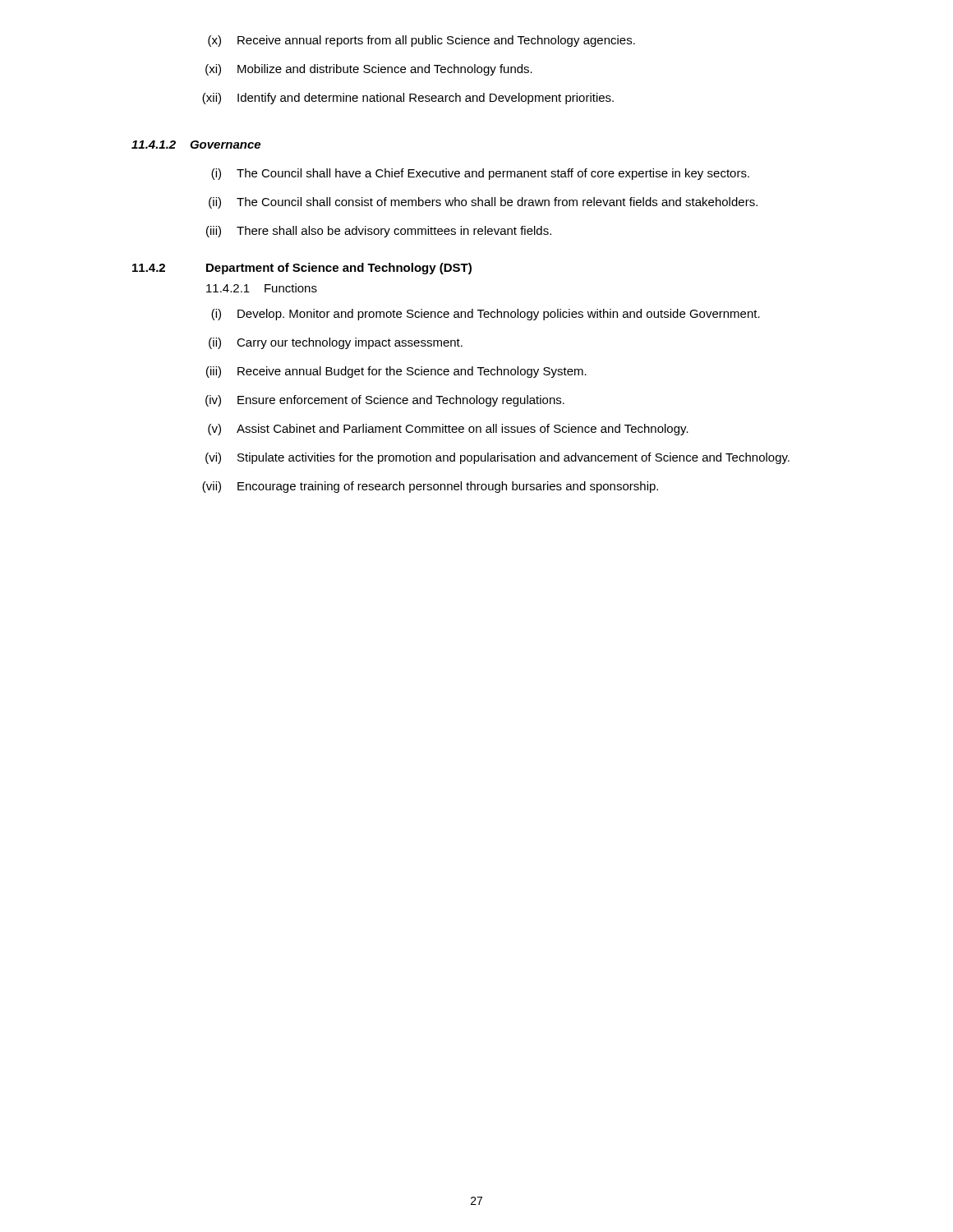Find the region starting "(i) Develop. Monitor and"
This screenshot has height=1232, width=953.
point(493,313)
